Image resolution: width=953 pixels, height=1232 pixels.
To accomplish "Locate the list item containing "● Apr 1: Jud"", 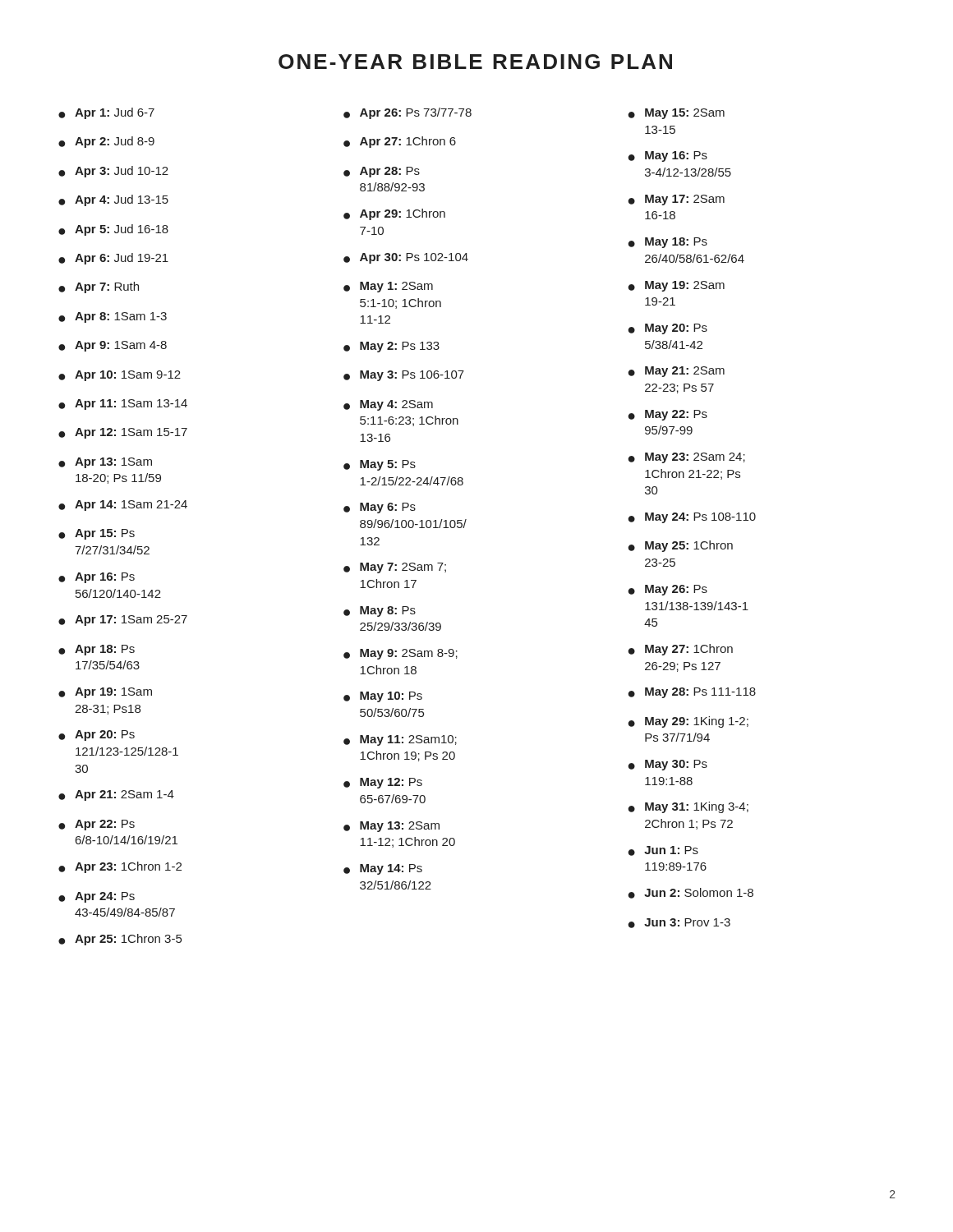I will point(106,114).
